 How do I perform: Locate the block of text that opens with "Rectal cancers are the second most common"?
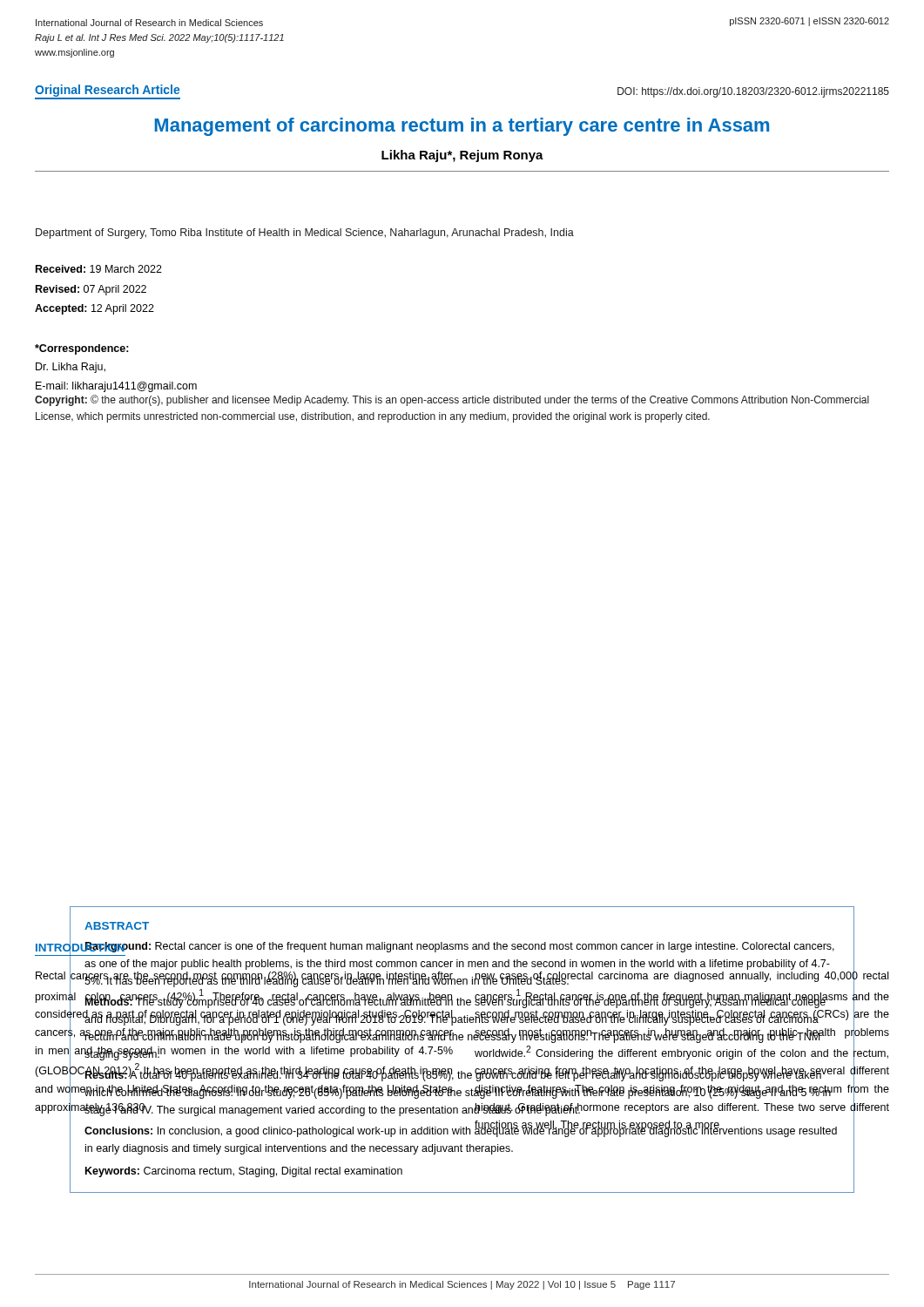click(244, 1042)
